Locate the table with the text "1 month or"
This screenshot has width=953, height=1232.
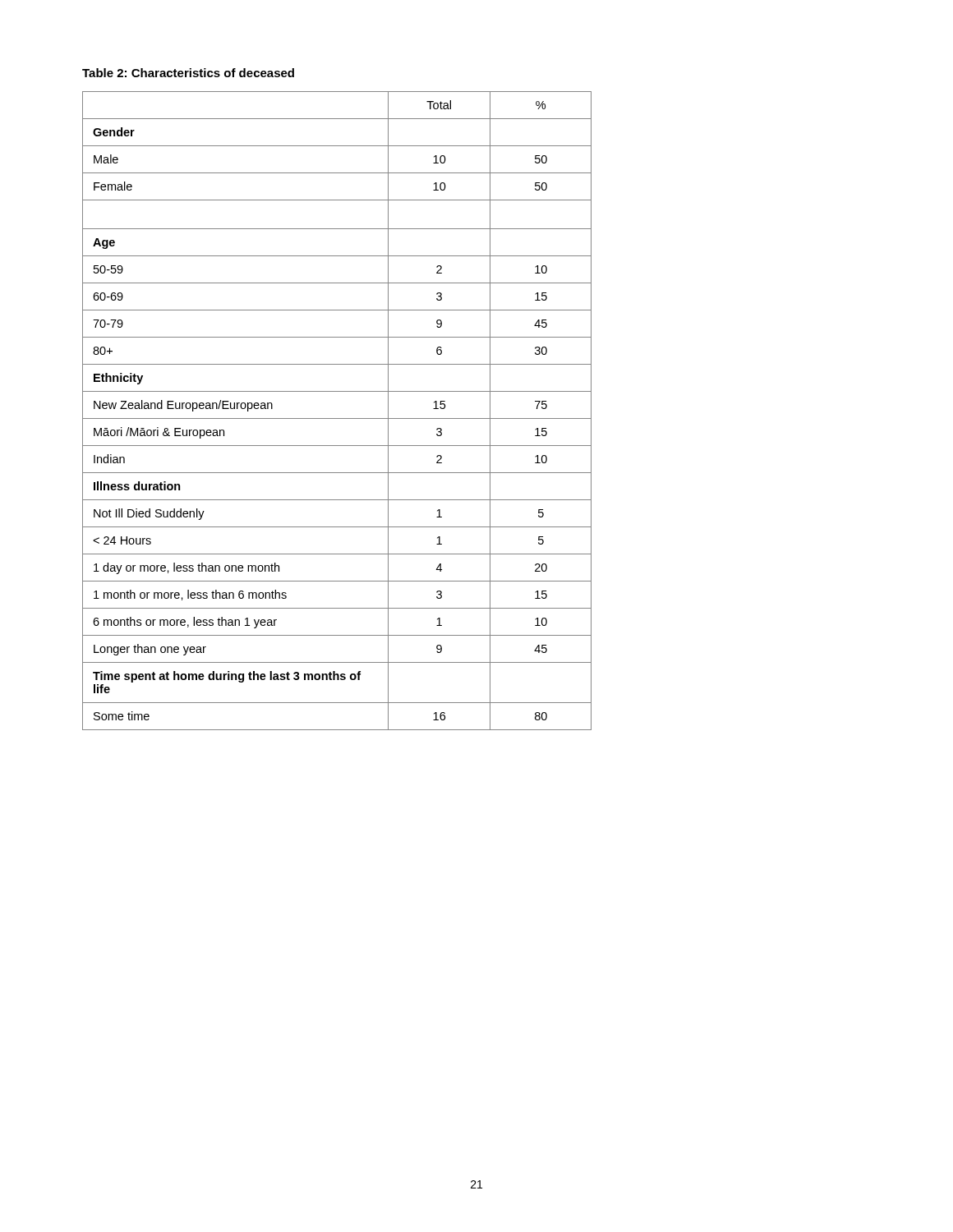(x=337, y=411)
